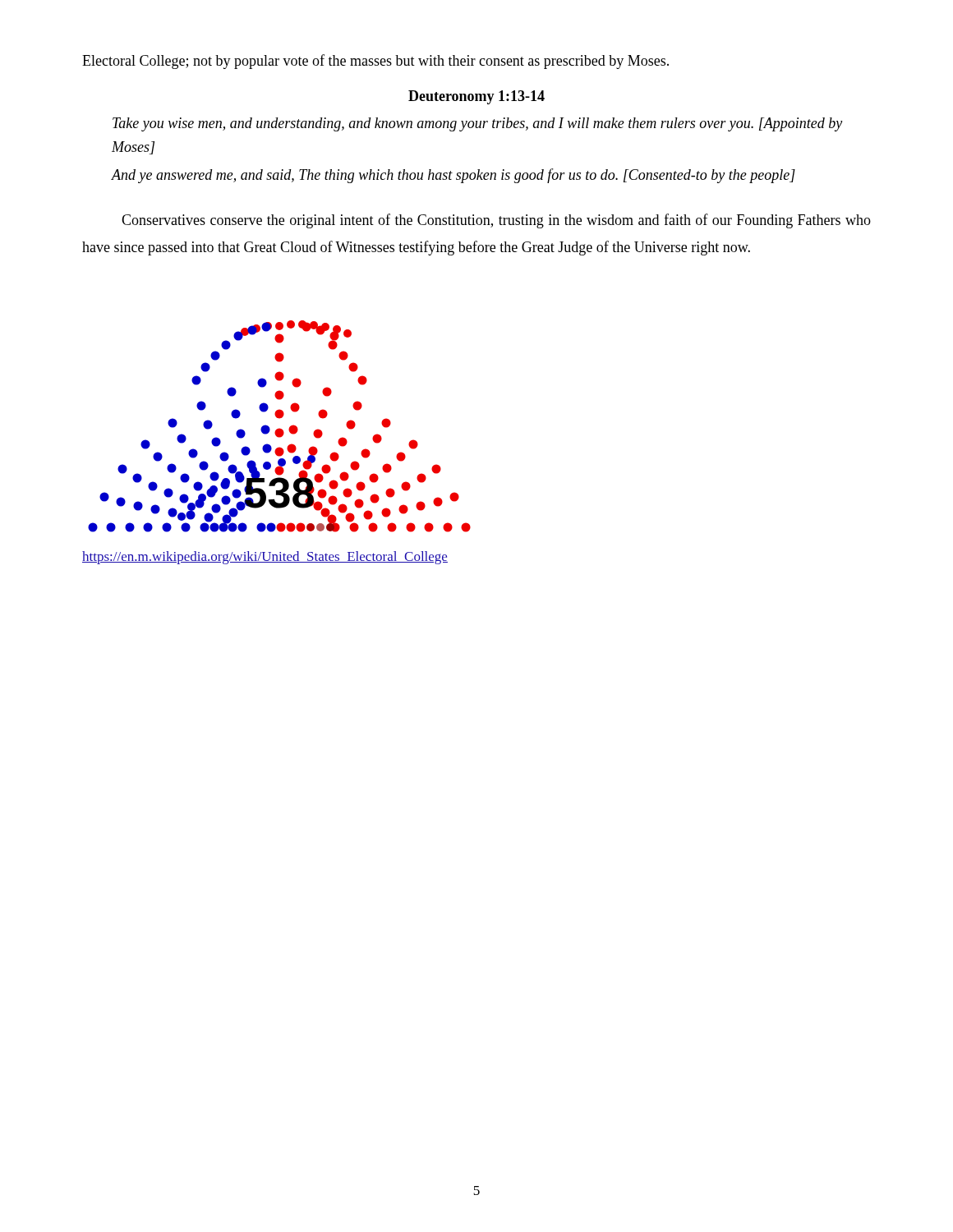
Task: Find the block on this page that starts "Electoral College; not by popular"
Action: [376, 61]
